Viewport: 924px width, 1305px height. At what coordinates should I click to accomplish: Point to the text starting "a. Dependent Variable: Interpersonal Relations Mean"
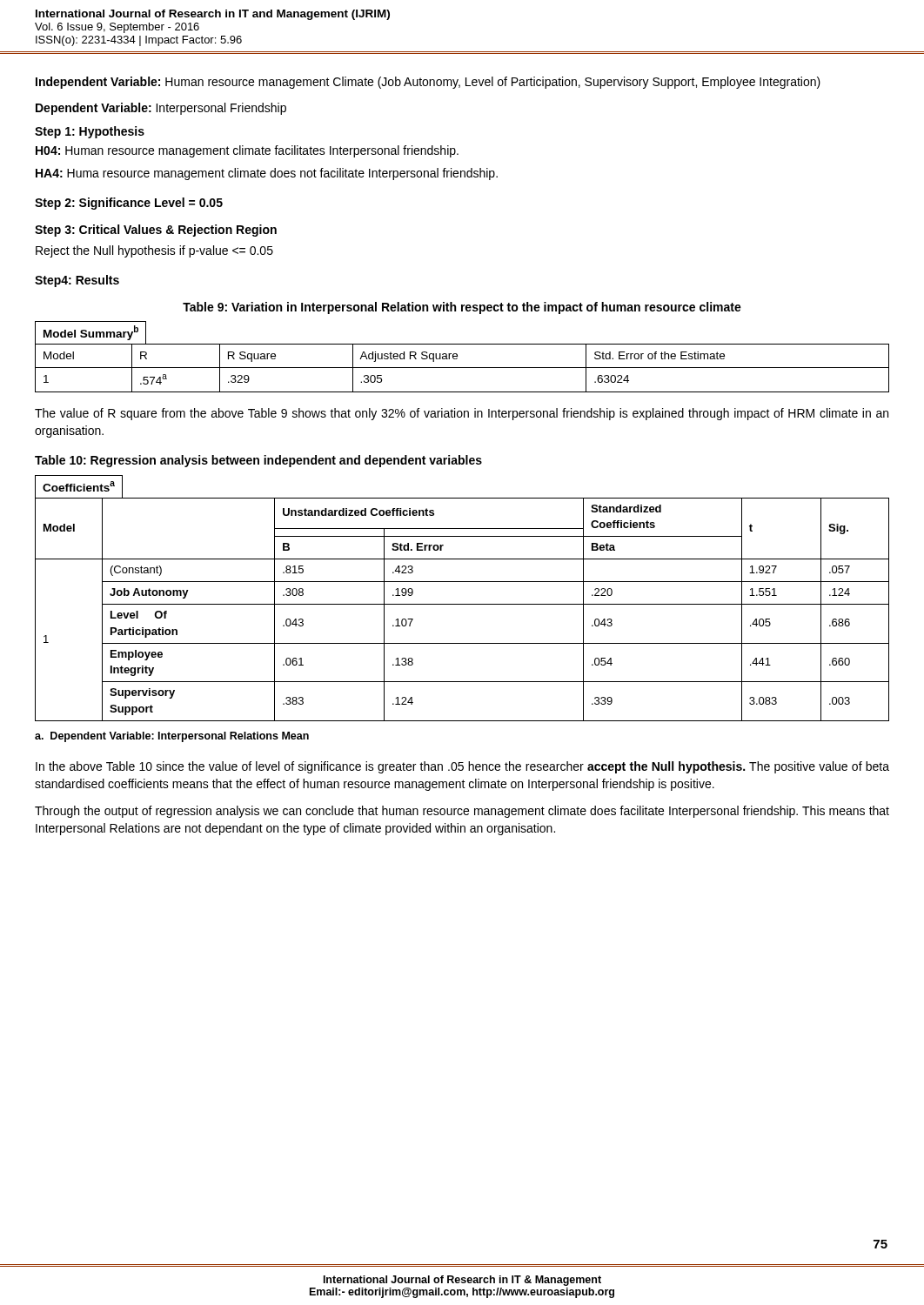[x=172, y=736]
